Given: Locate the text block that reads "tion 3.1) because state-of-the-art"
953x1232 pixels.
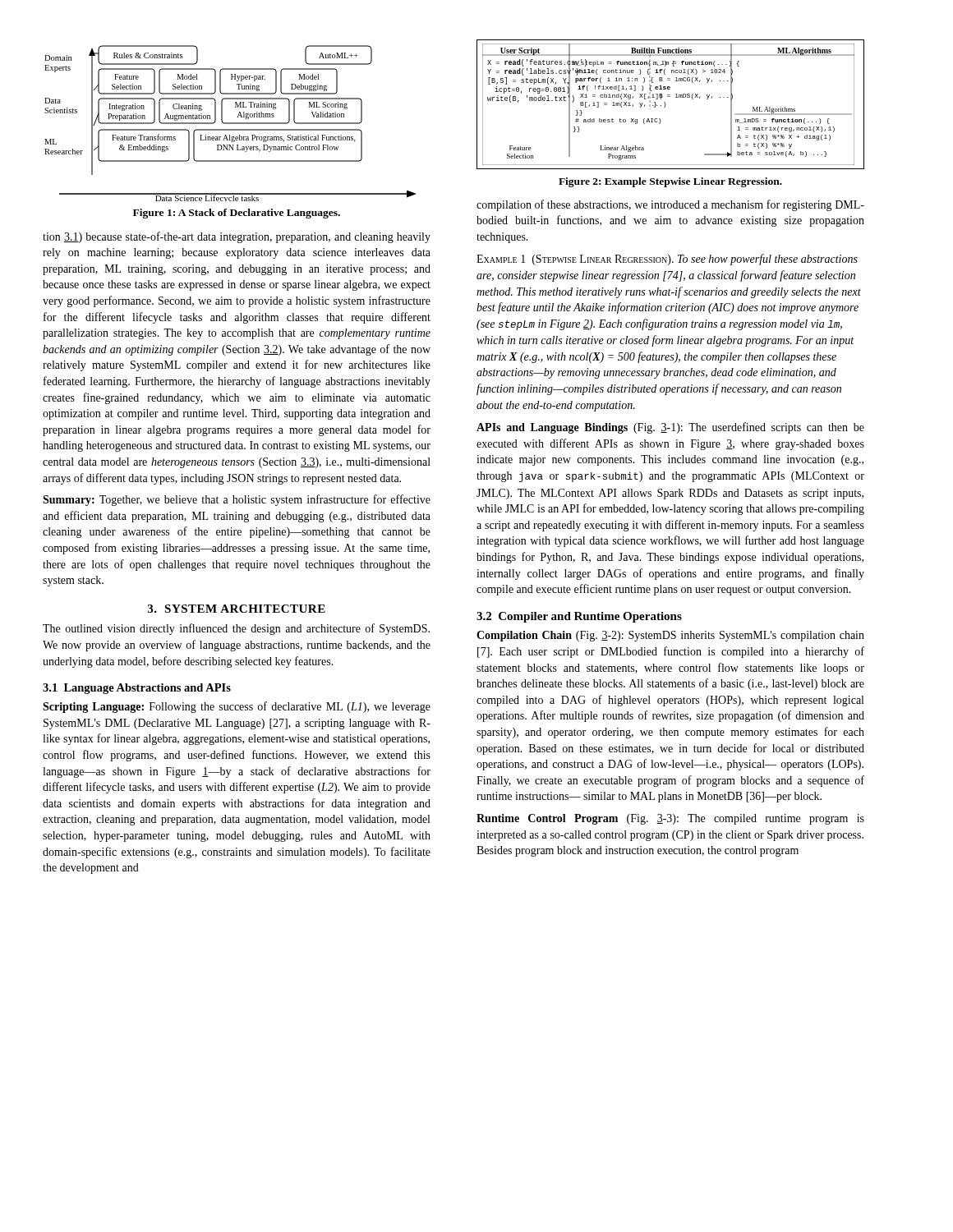Looking at the screenshot, I should click(237, 357).
